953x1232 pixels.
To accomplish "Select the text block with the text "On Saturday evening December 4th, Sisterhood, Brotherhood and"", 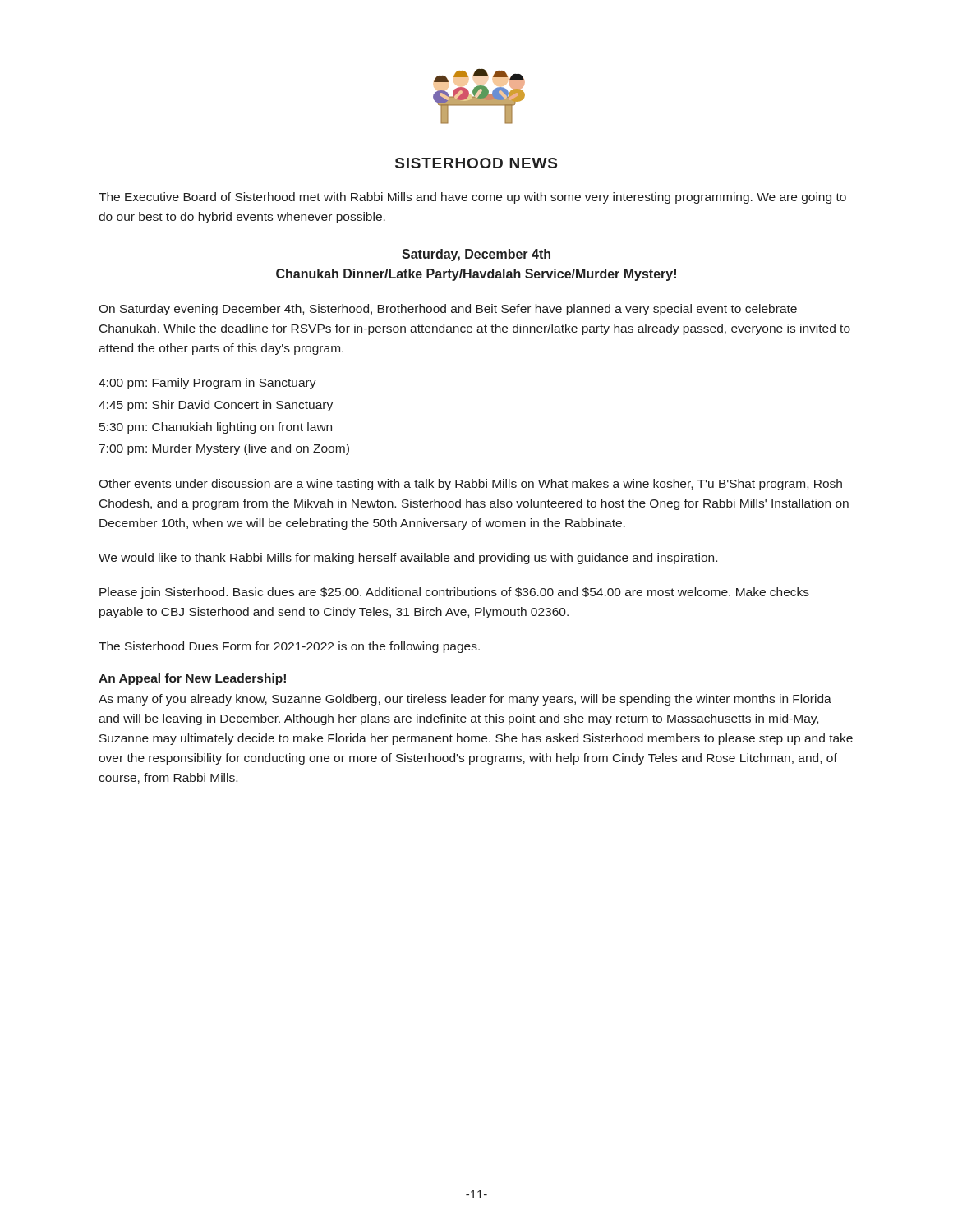I will (474, 328).
